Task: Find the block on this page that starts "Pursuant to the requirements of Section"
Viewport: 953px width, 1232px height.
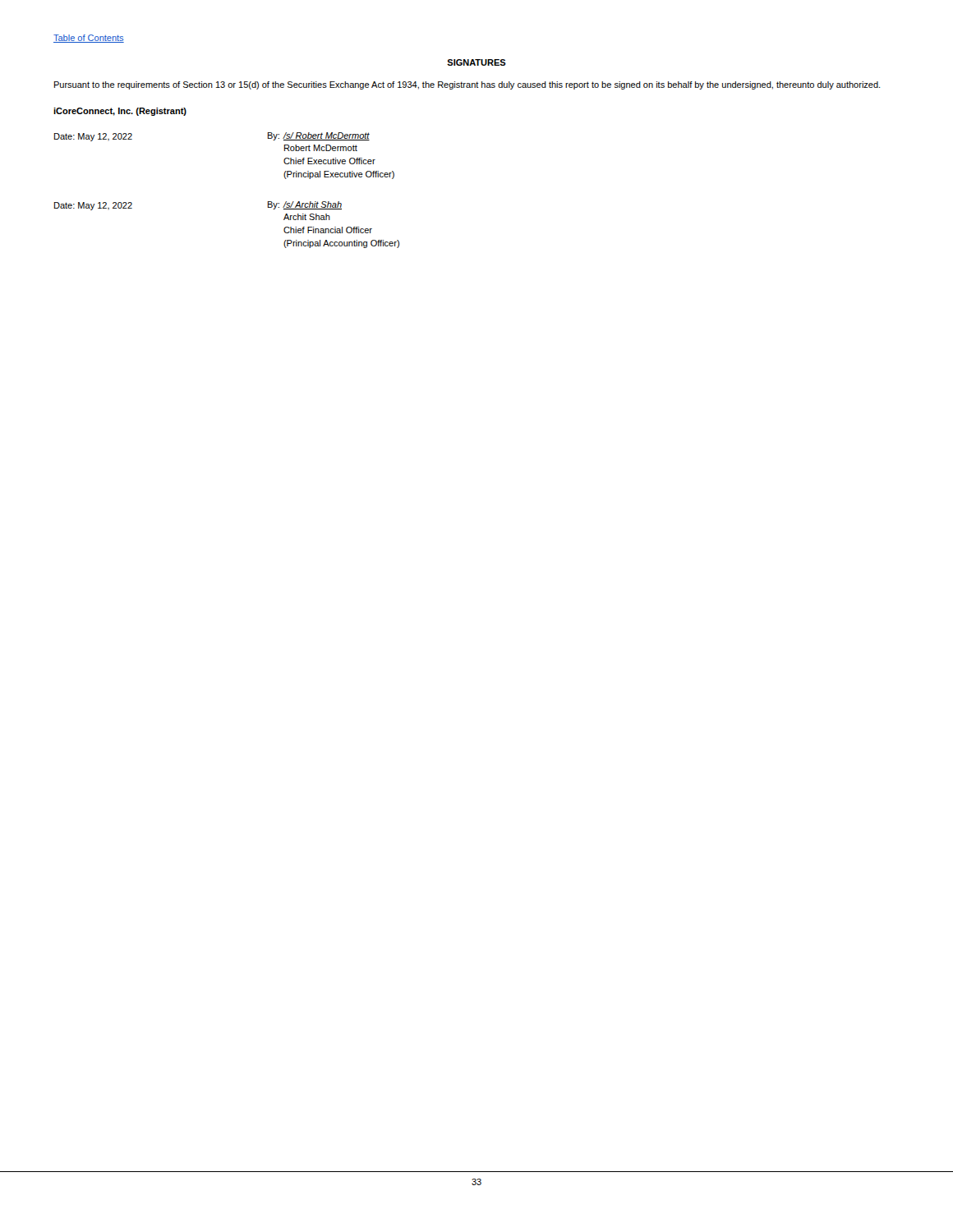Action: pyautogui.click(x=467, y=85)
